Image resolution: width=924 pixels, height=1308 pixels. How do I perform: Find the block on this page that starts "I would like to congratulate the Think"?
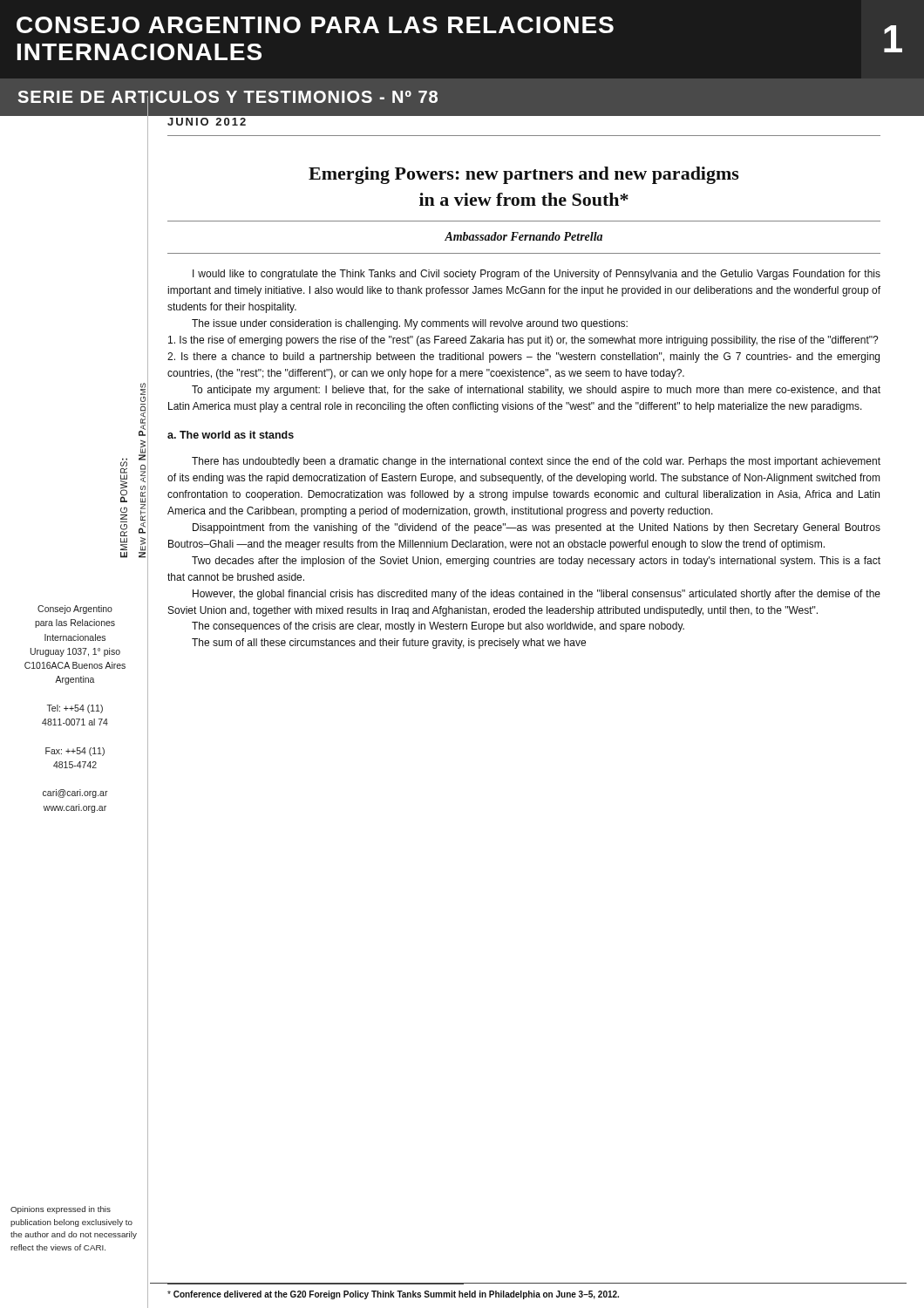tap(524, 341)
